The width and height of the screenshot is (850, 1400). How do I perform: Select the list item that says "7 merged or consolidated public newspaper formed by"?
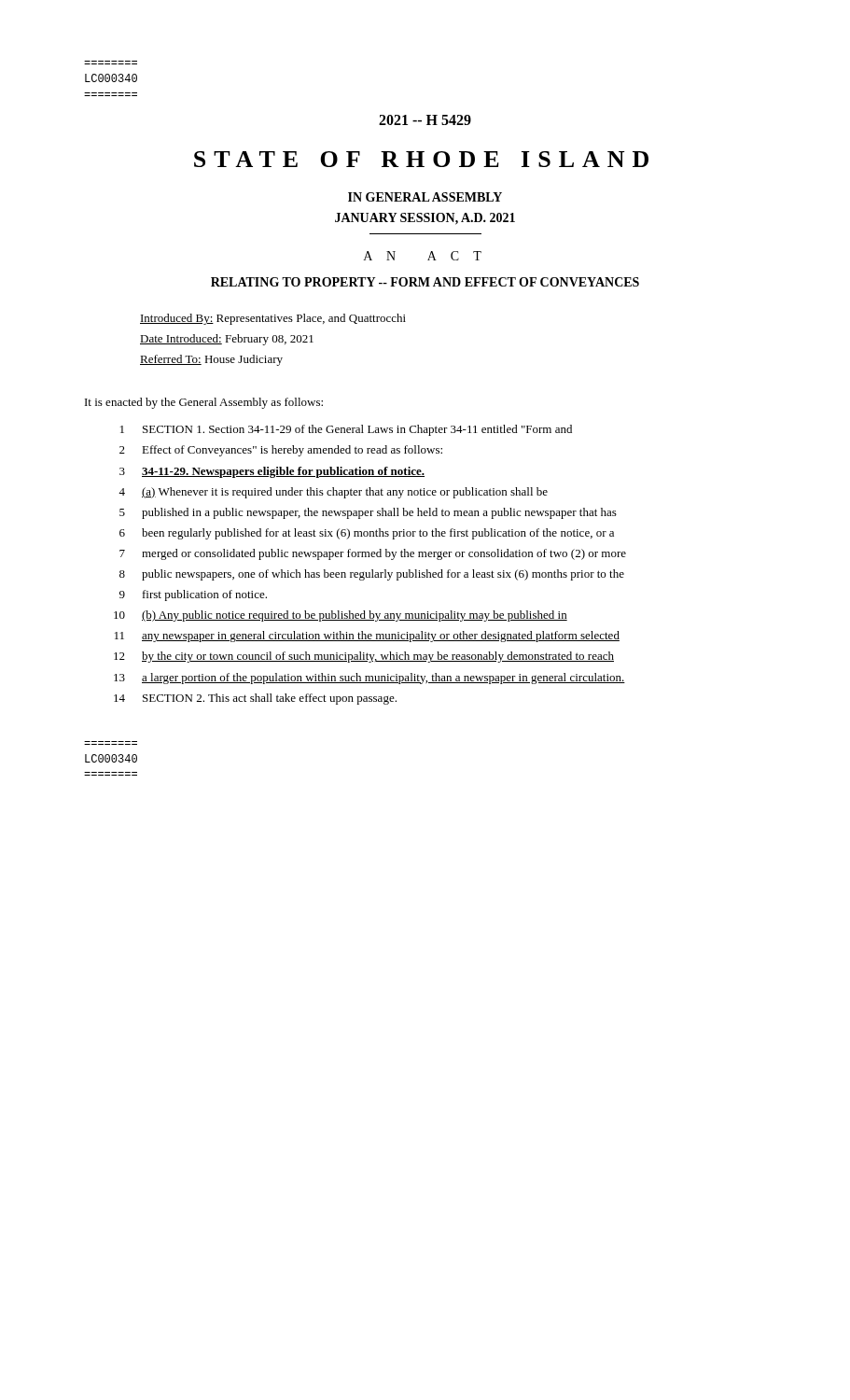(x=425, y=553)
